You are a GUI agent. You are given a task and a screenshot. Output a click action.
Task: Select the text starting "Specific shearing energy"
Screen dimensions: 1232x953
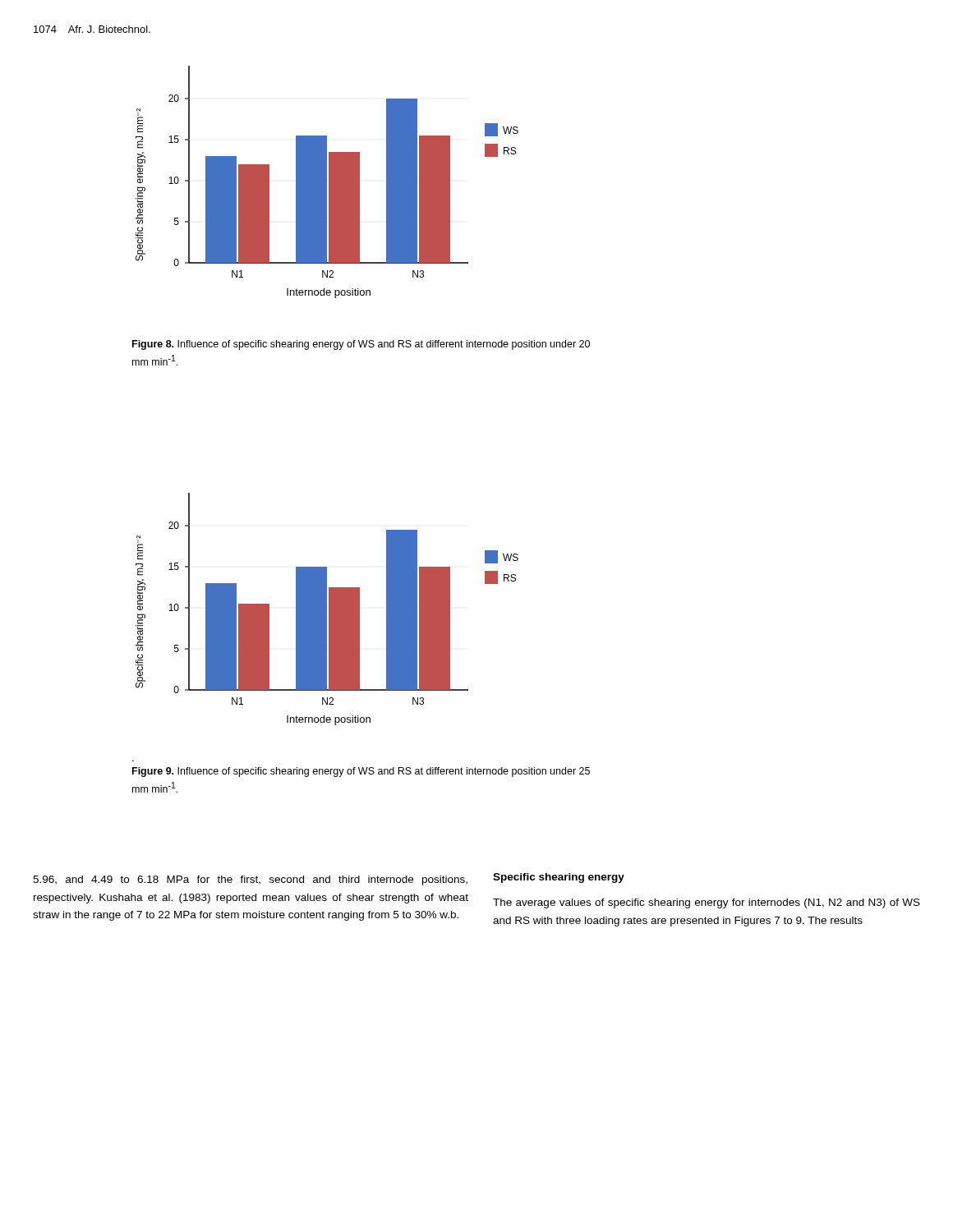coord(559,877)
